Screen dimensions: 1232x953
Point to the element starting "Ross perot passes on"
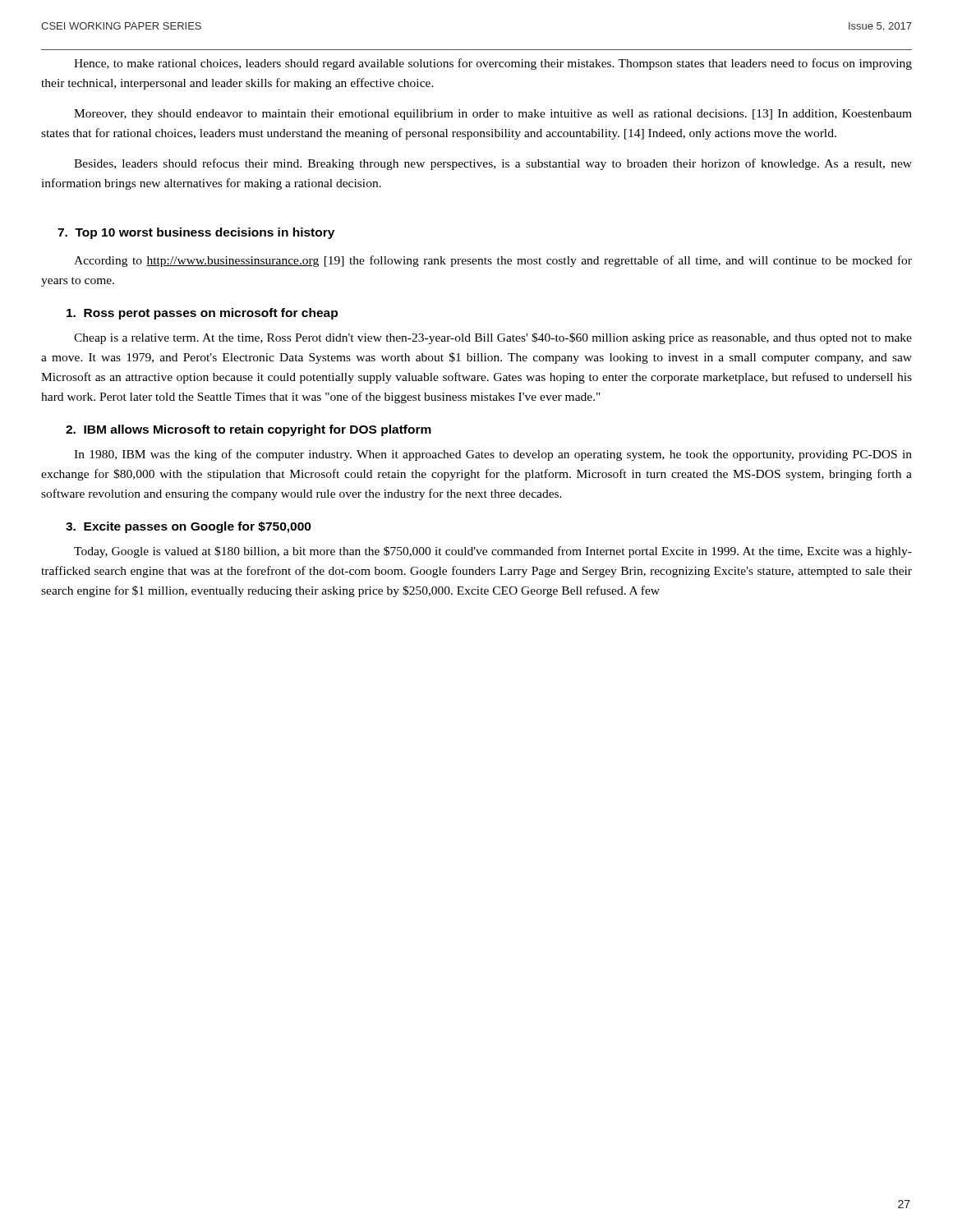(x=202, y=313)
